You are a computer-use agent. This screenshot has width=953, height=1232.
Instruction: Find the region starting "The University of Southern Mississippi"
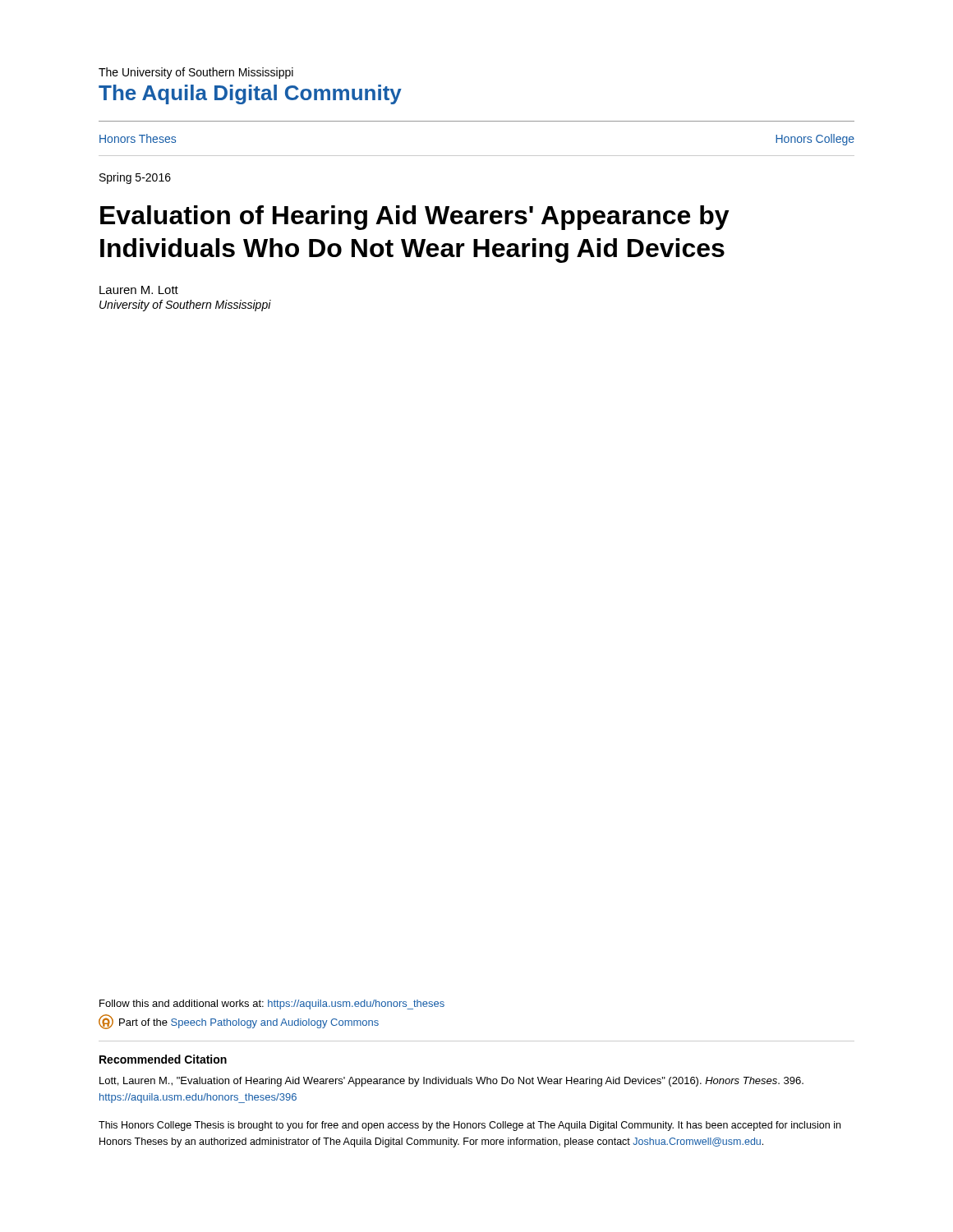coord(196,72)
